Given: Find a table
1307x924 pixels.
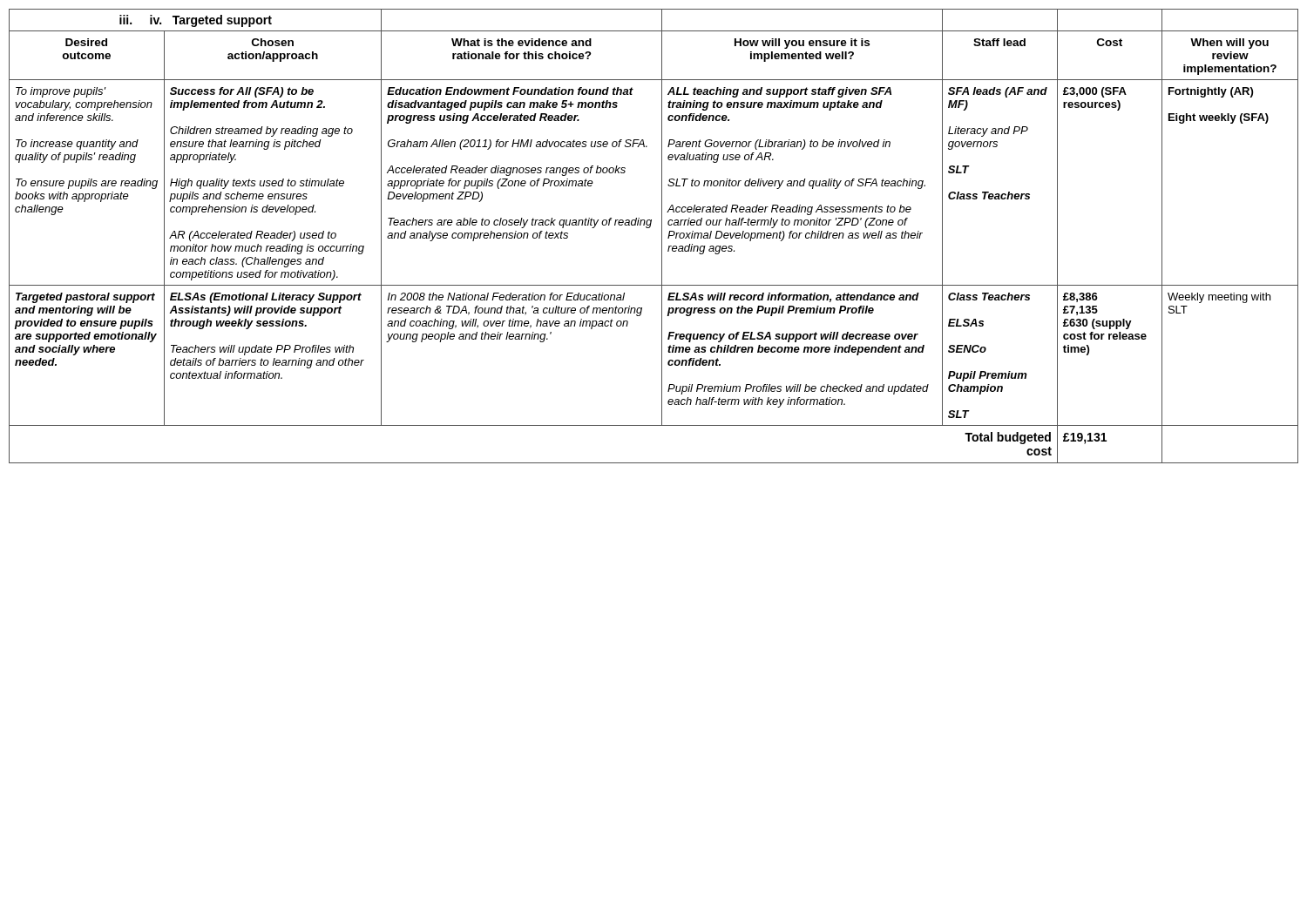Looking at the screenshot, I should pyautogui.click(x=654, y=236).
